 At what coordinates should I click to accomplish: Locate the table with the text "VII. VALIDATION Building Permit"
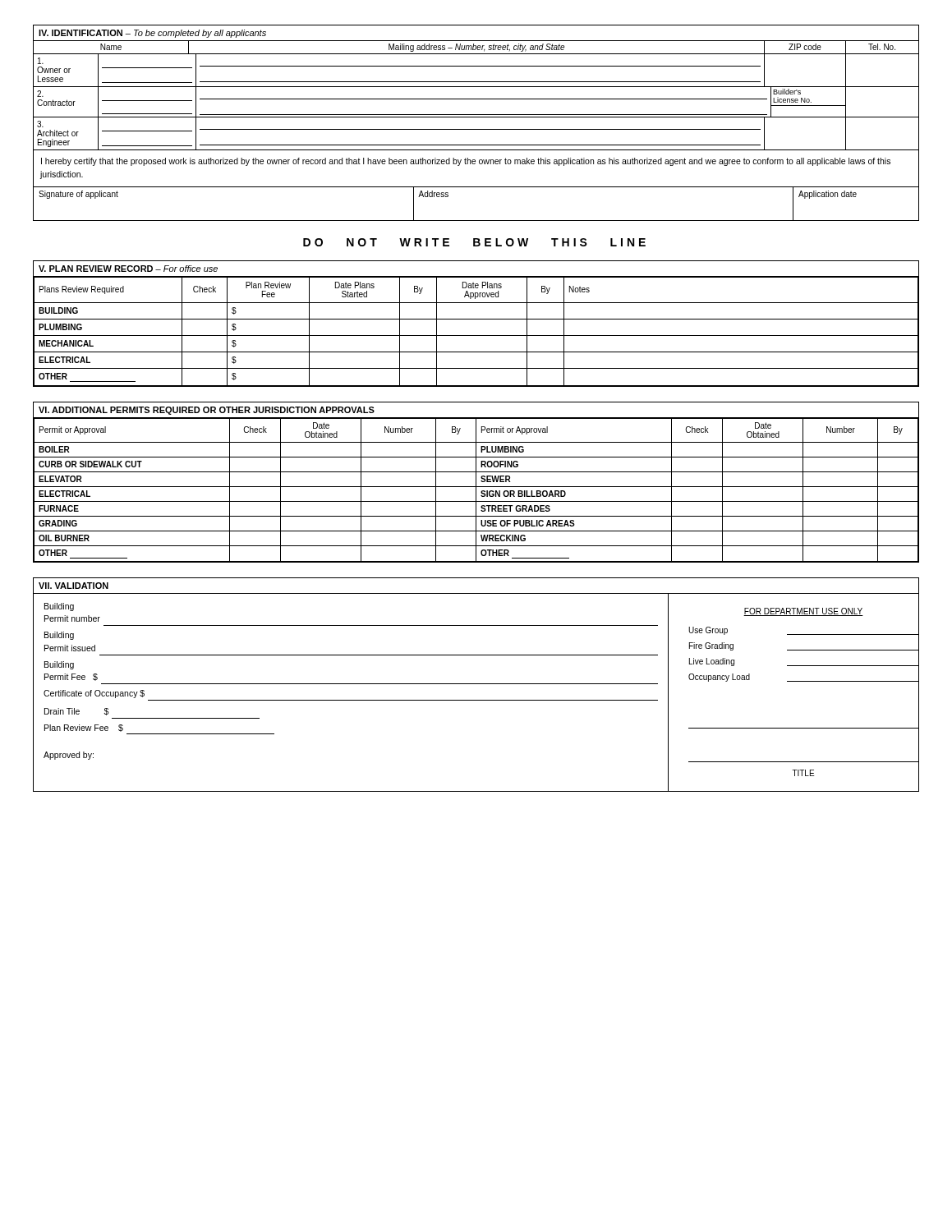(x=476, y=684)
